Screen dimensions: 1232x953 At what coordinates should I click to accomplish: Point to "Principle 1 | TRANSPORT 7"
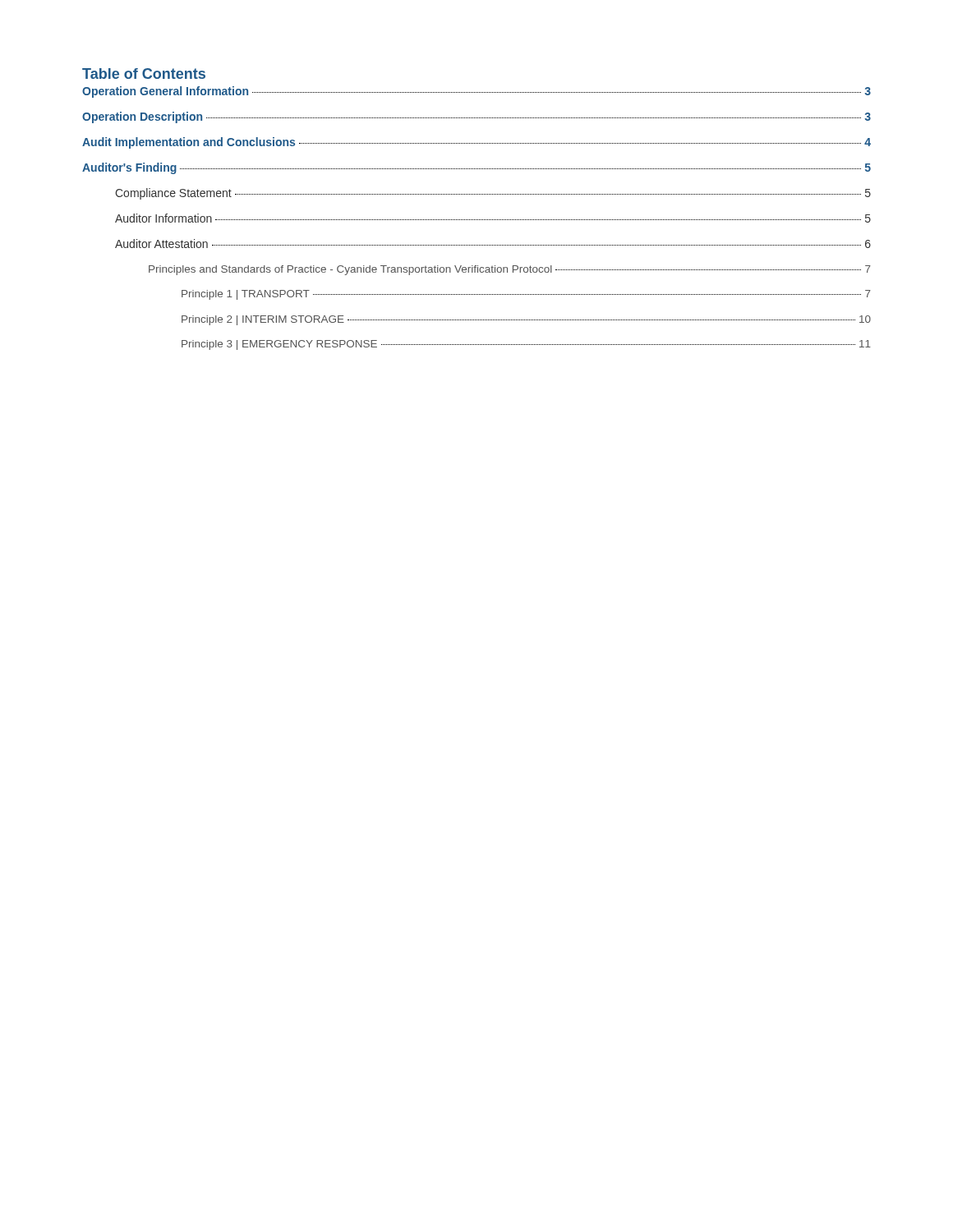(526, 294)
